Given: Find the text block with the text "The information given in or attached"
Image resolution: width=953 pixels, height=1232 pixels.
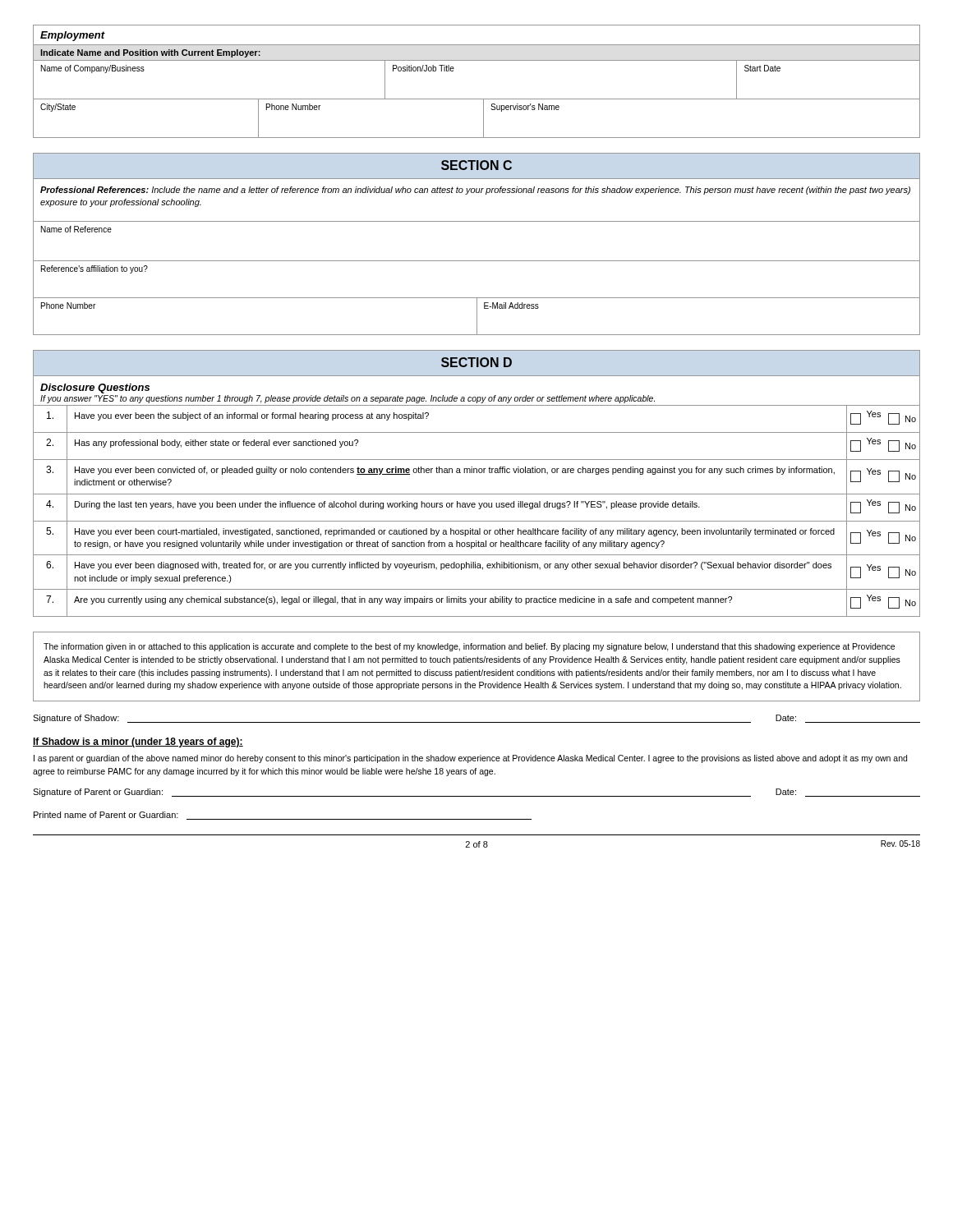Looking at the screenshot, I should 473,666.
